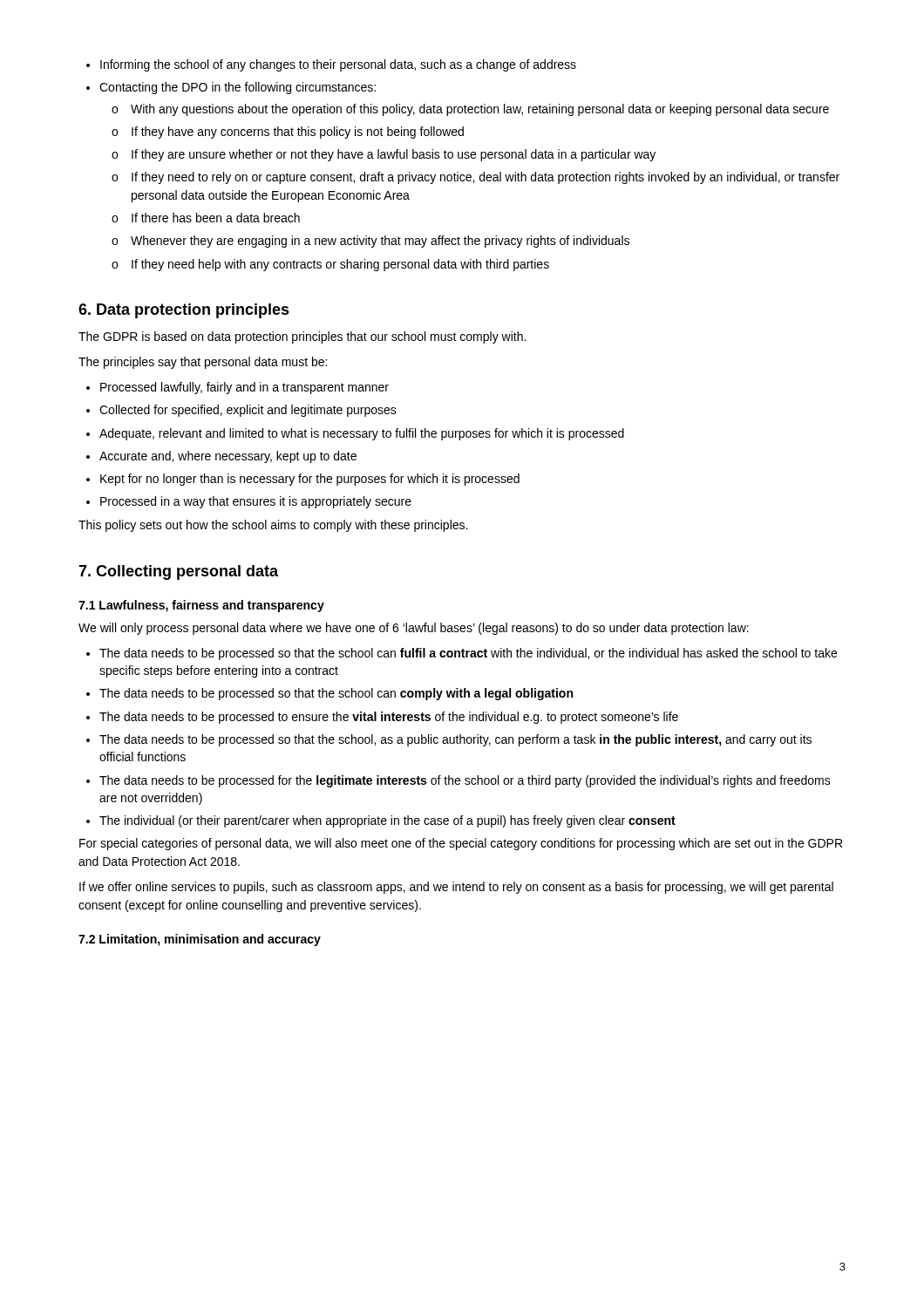Click the passage that begins "Whenever they are engaging in a"
The width and height of the screenshot is (924, 1308).
tap(380, 241)
